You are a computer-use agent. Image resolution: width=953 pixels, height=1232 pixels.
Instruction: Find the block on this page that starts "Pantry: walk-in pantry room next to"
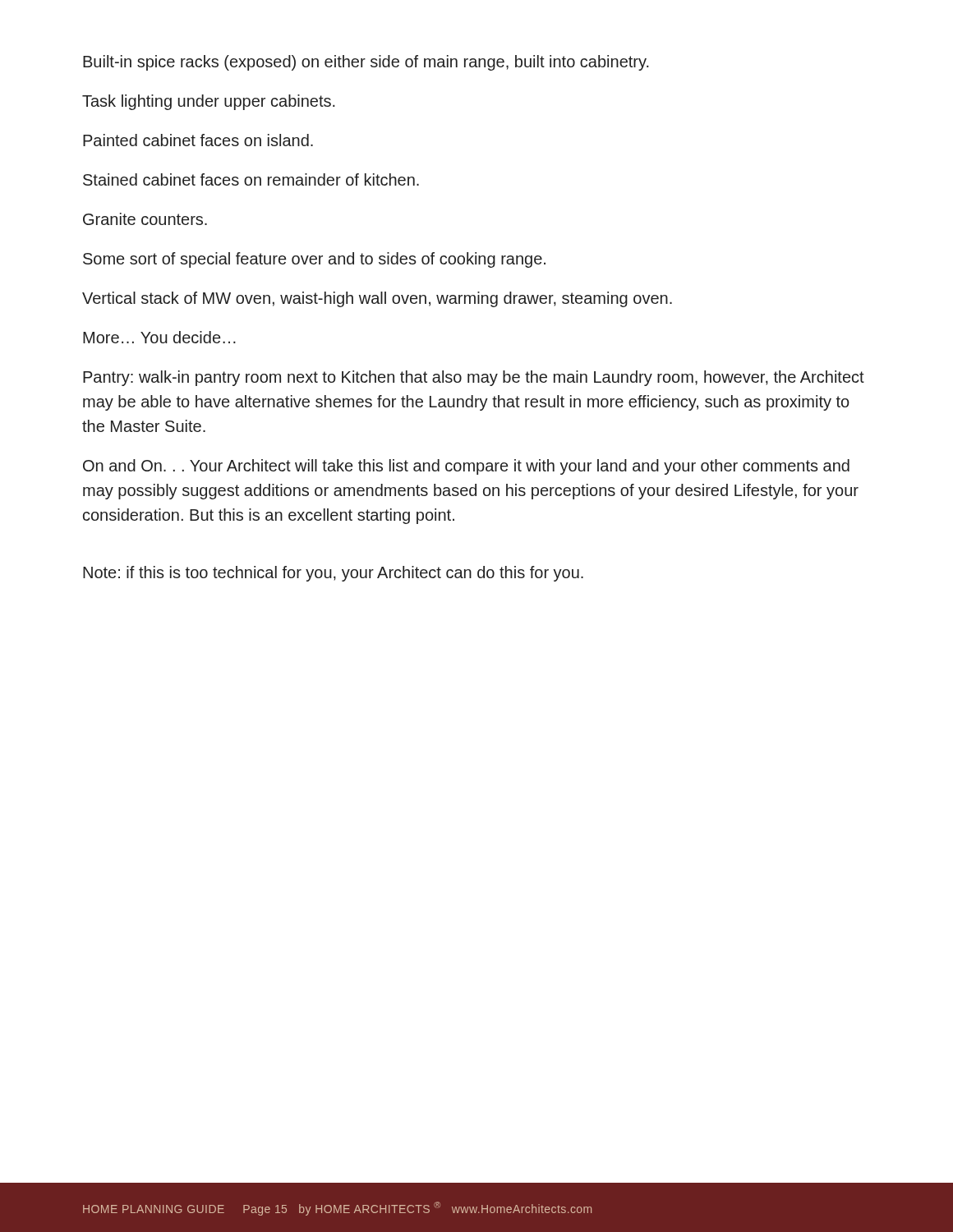click(x=473, y=402)
